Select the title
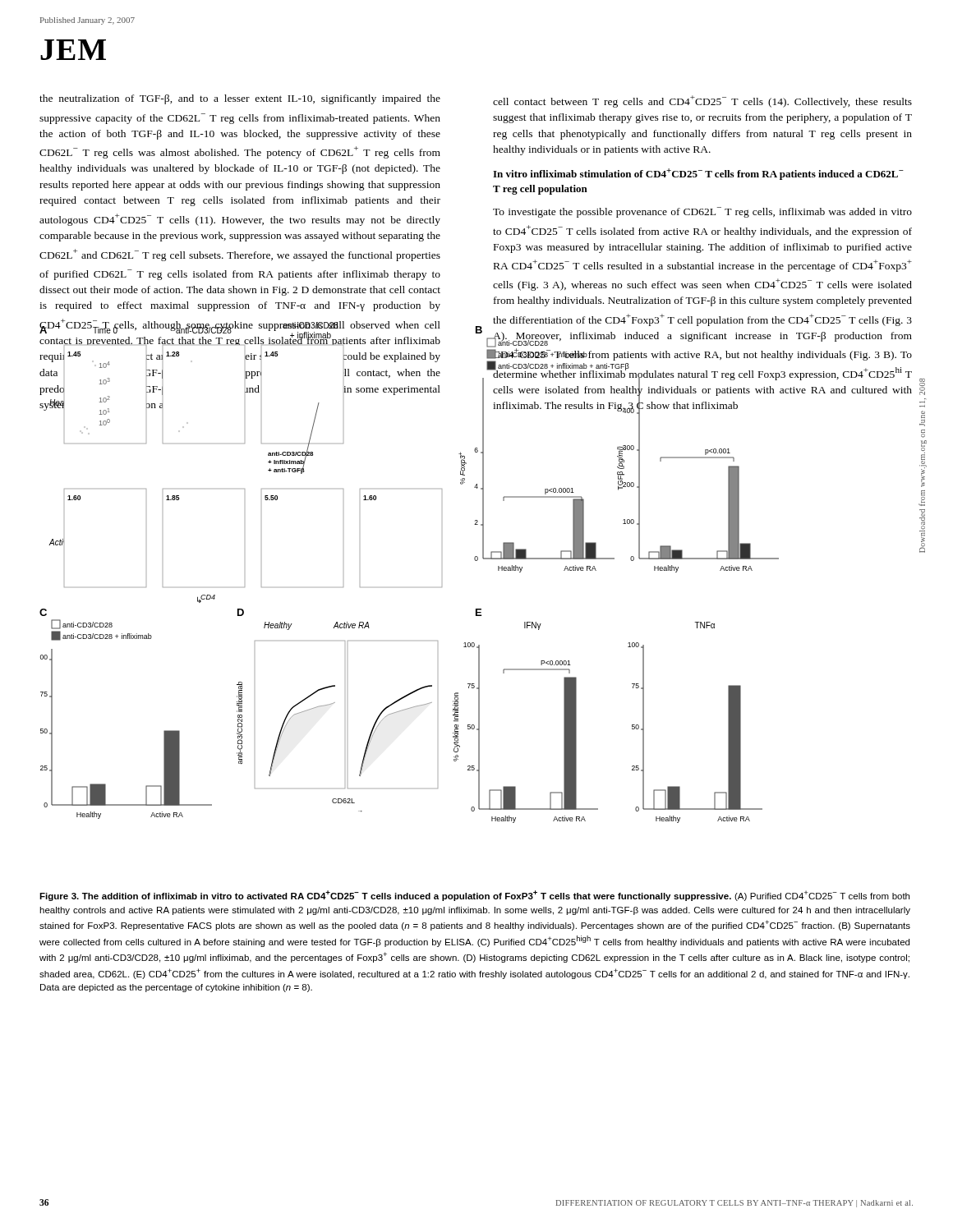This screenshot has width=953, height=1232. pos(74,49)
